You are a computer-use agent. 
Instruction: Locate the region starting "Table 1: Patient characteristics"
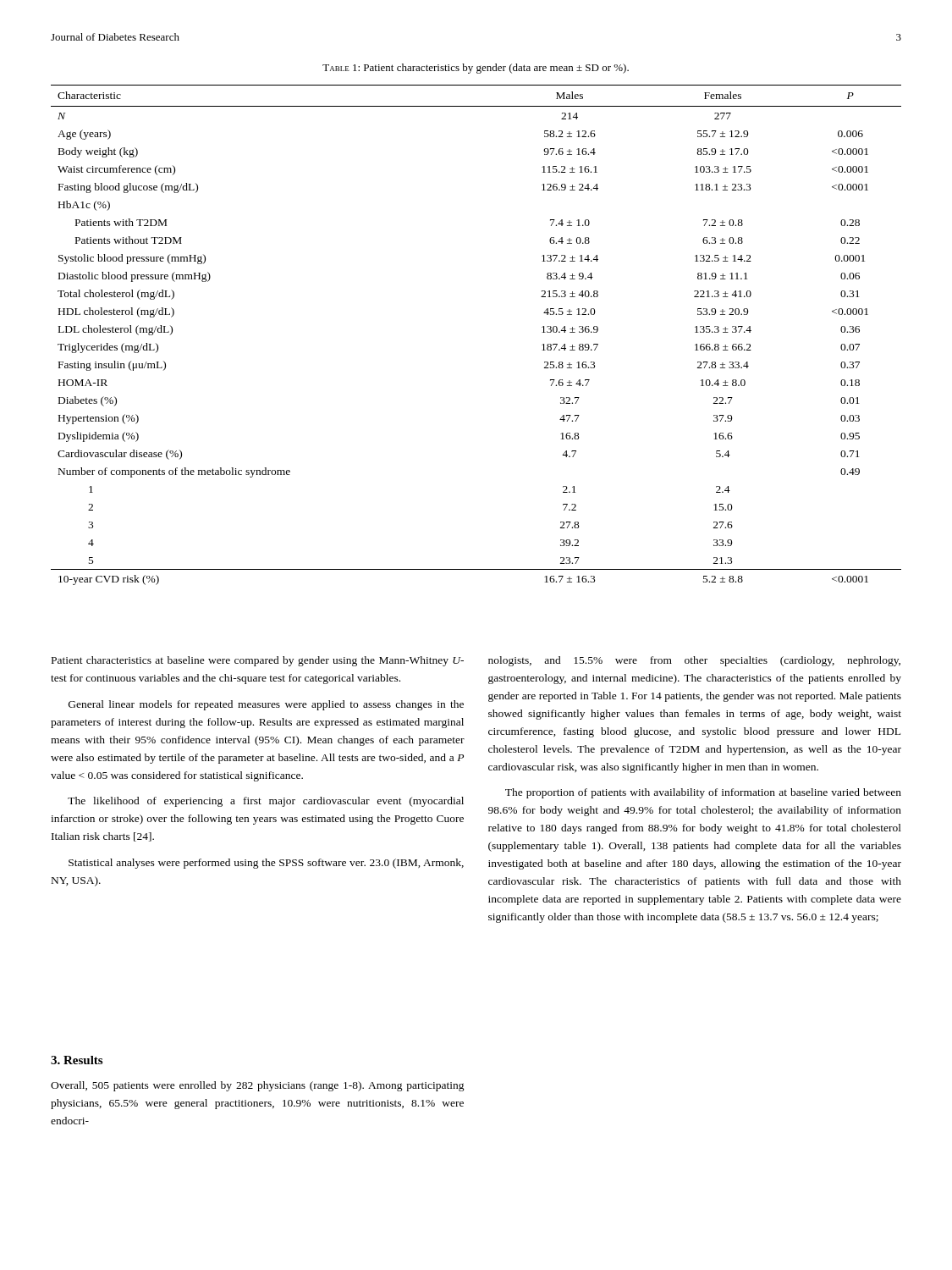coord(476,67)
